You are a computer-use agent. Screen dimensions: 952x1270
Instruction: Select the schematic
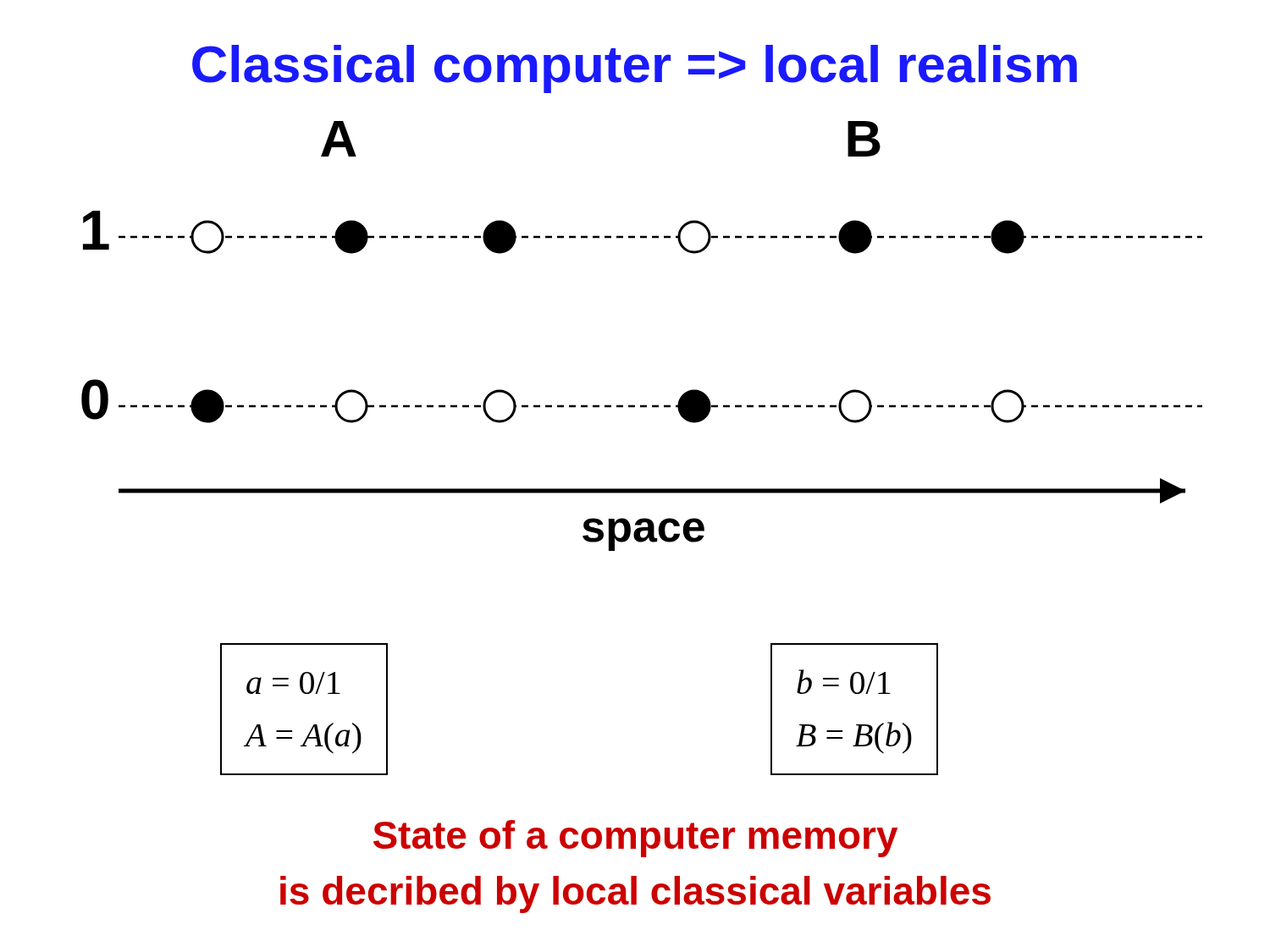point(635,364)
